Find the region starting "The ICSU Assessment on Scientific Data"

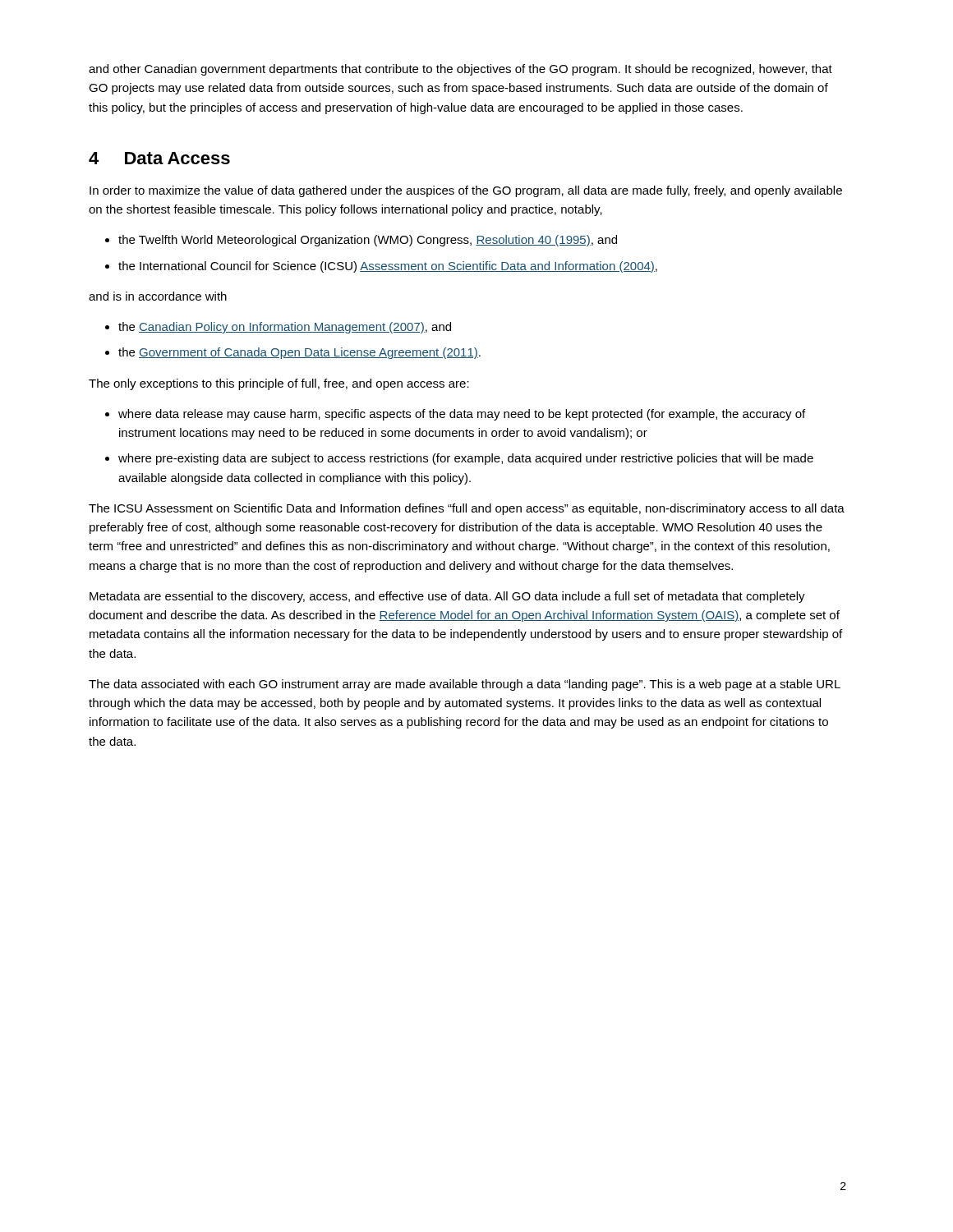pyautogui.click(x=467, y=537)
